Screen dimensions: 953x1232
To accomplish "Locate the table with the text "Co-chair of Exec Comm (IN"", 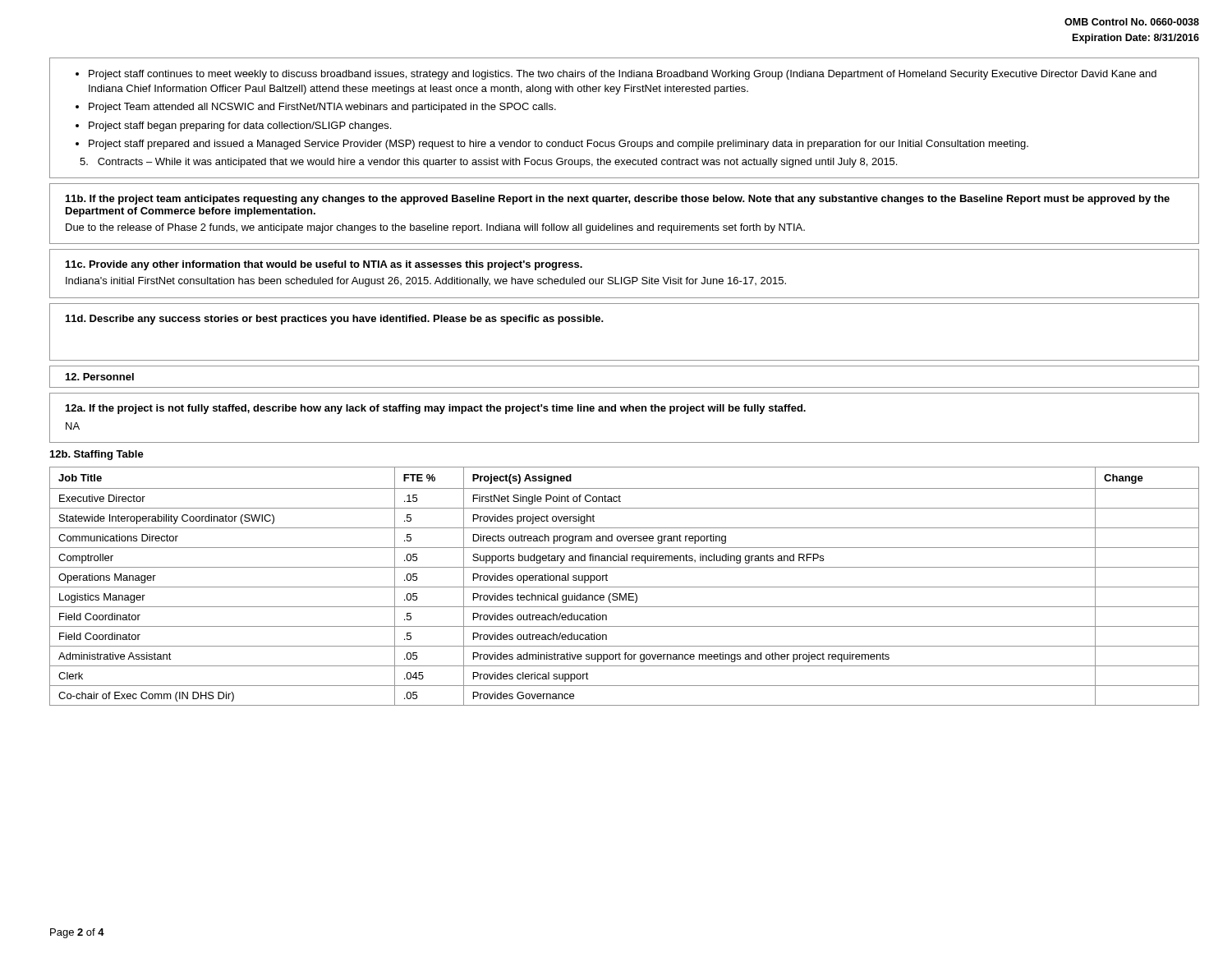I will click(624, 586).
